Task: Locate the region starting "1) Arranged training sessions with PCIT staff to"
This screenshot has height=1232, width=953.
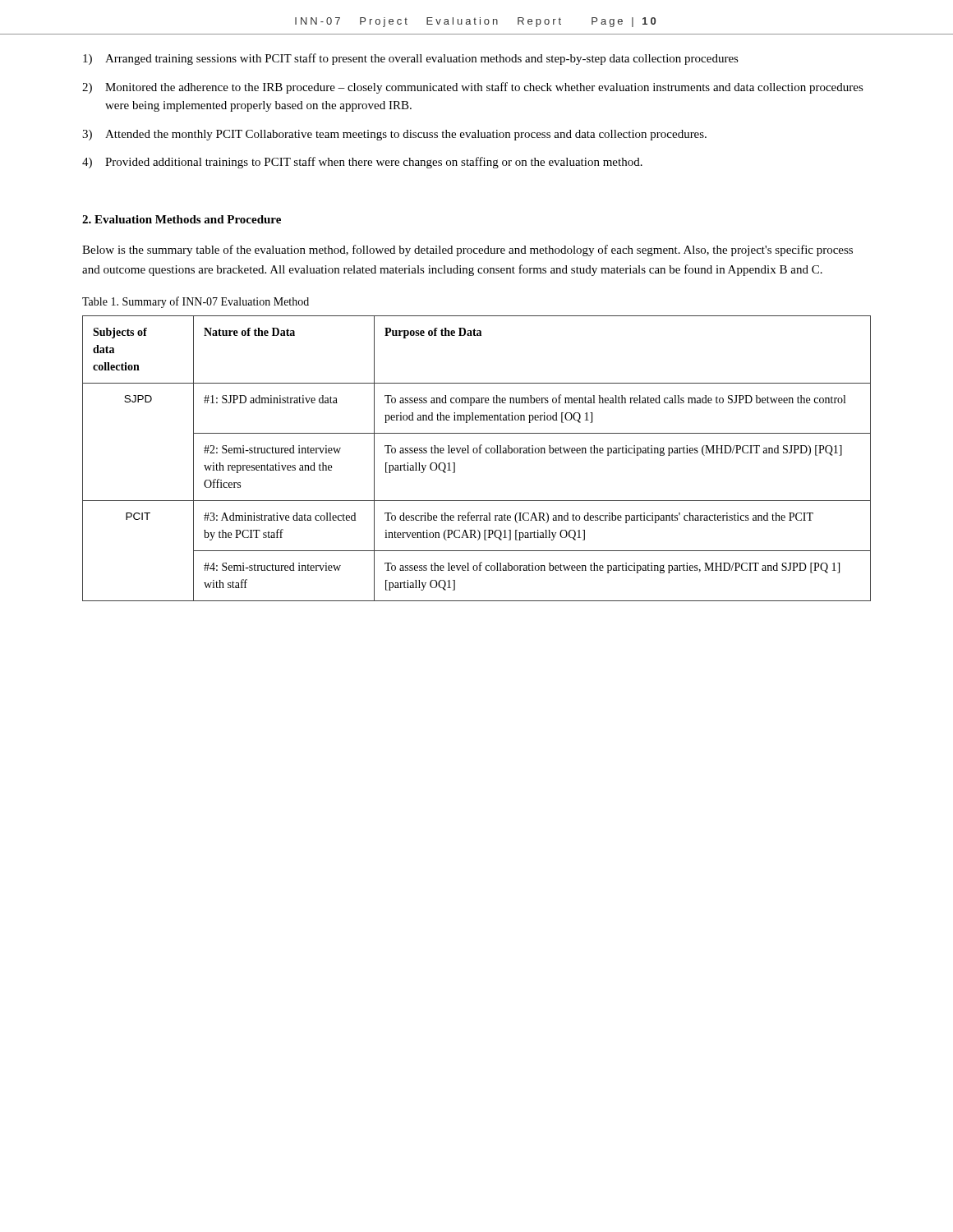Action: tap(476, 59)
